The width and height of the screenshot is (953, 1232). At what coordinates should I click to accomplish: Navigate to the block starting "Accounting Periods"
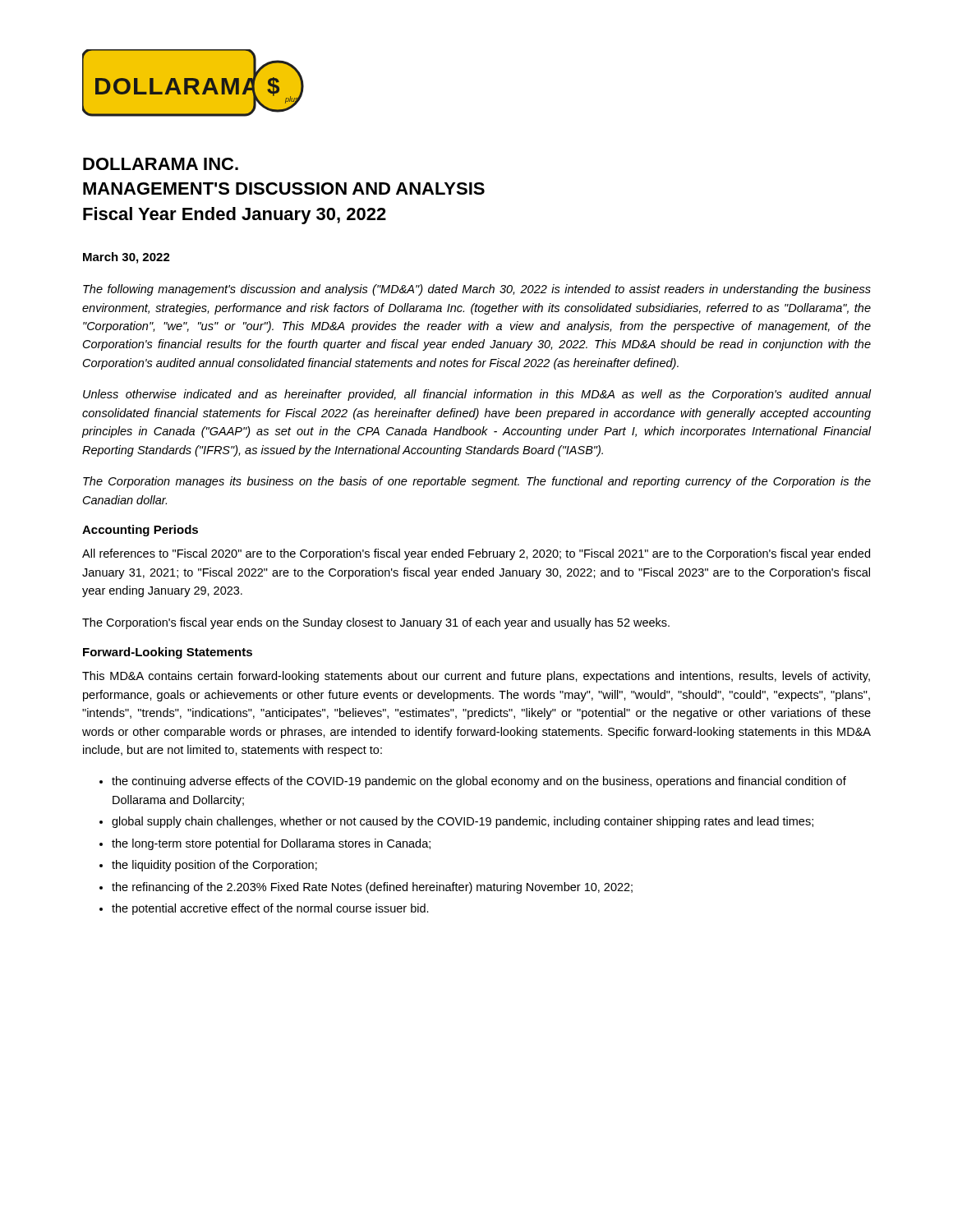point(140,530)
